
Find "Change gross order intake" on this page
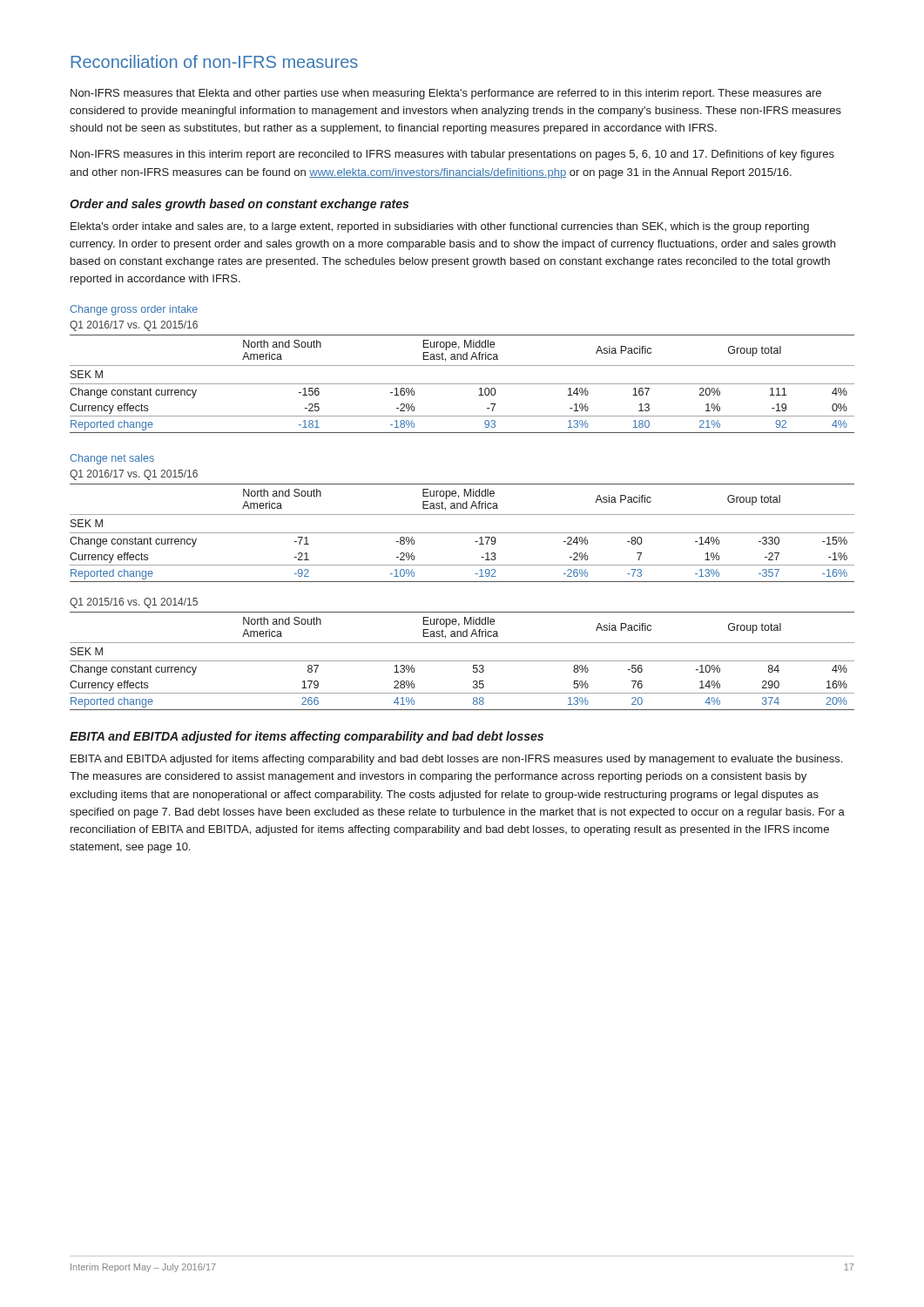pos(134,310)
